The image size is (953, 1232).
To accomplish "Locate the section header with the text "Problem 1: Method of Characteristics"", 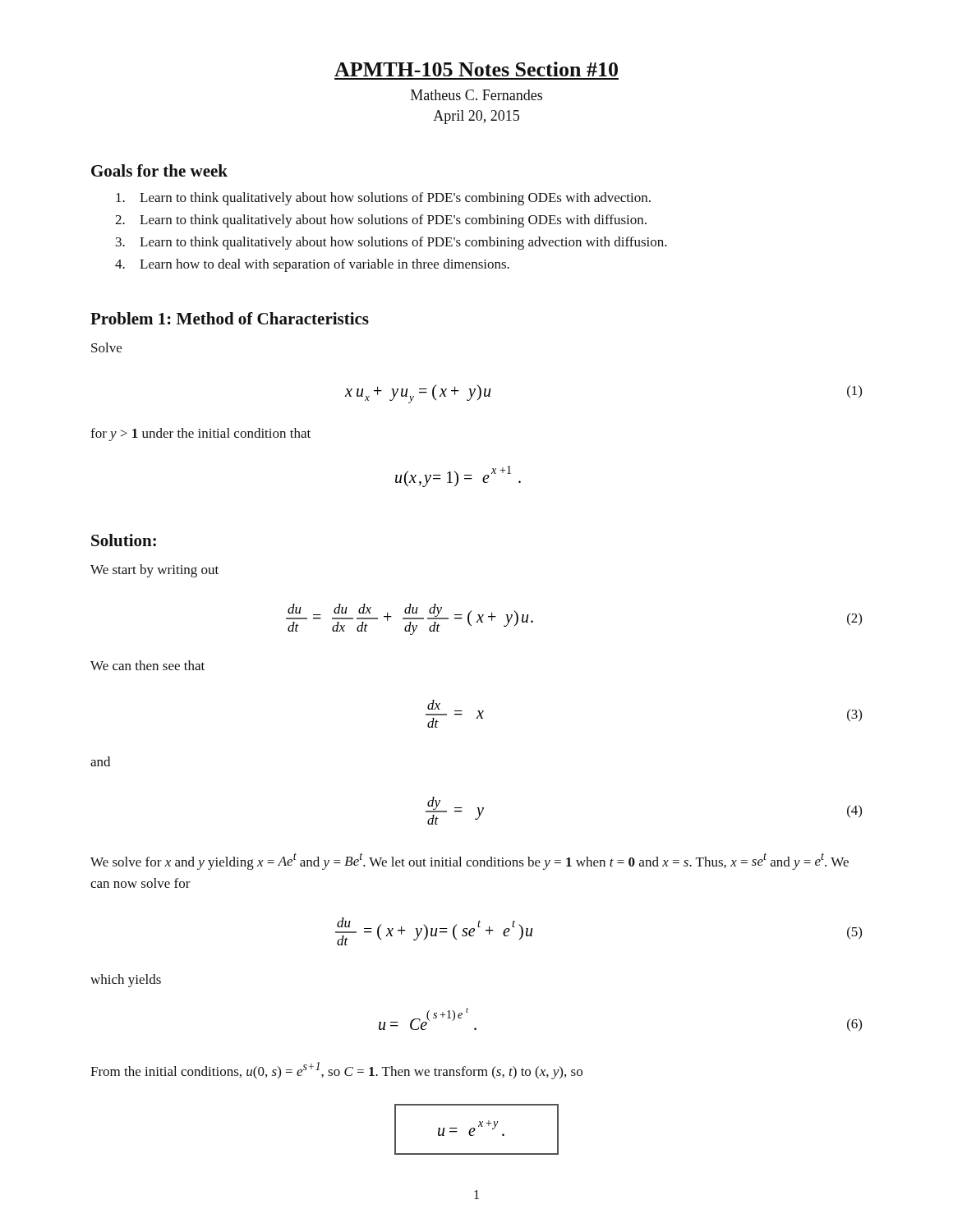I will pyautogui.click(x=230, y=319).
